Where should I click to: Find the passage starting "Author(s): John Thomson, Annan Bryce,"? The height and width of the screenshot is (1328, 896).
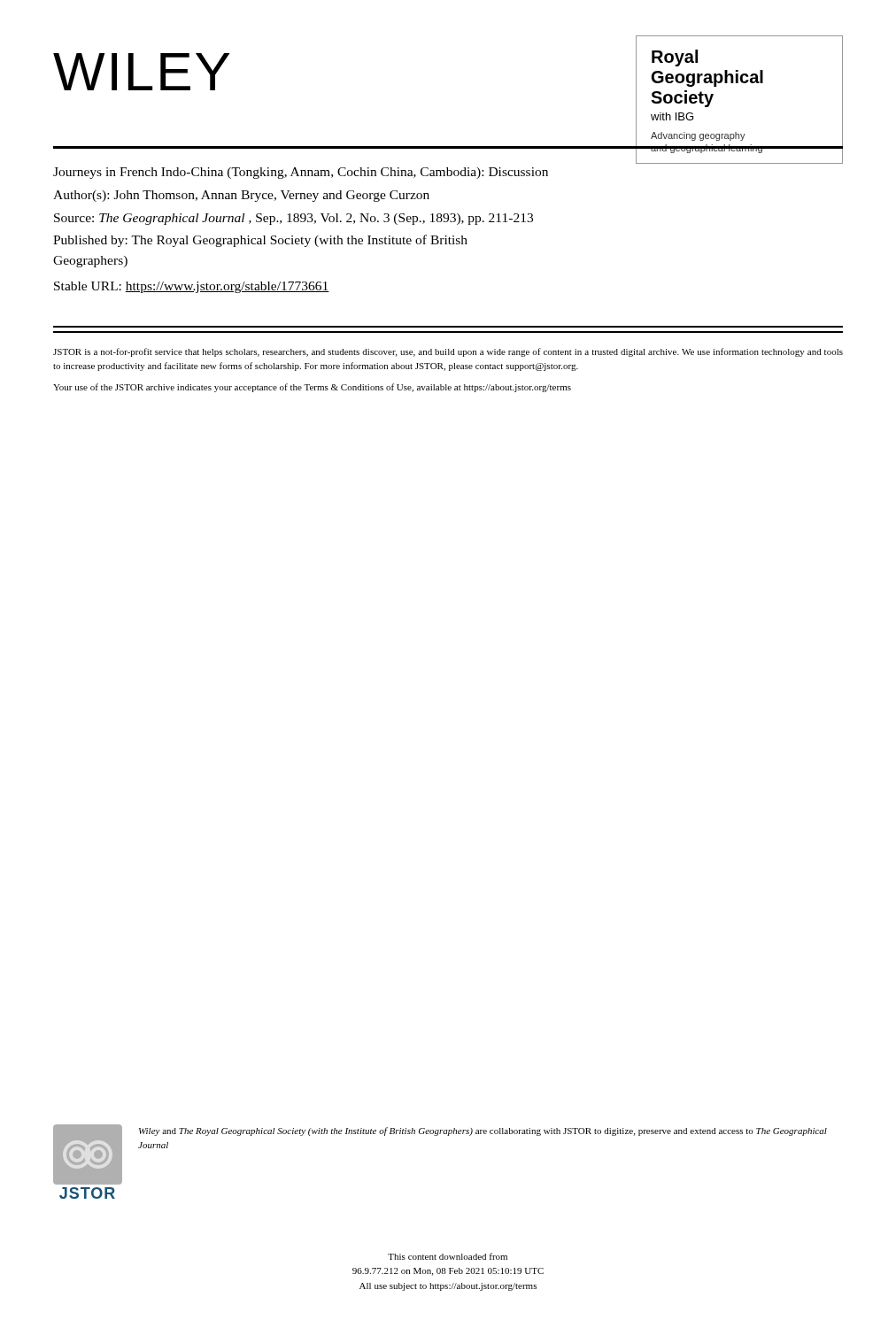(x=241, y=194)
